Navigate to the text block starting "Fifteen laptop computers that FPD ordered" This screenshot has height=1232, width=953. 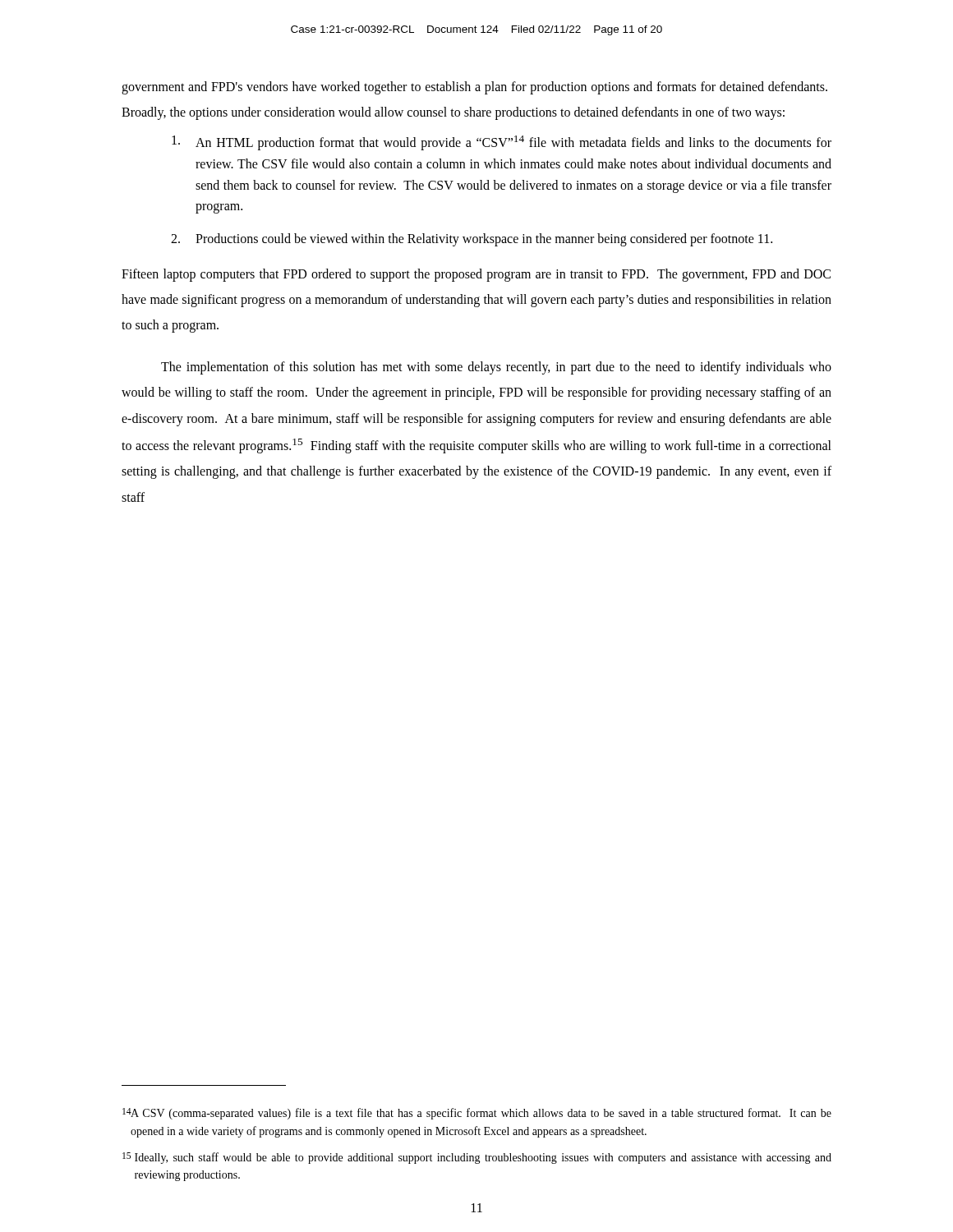pyautogui.click(x=476, y=299)
